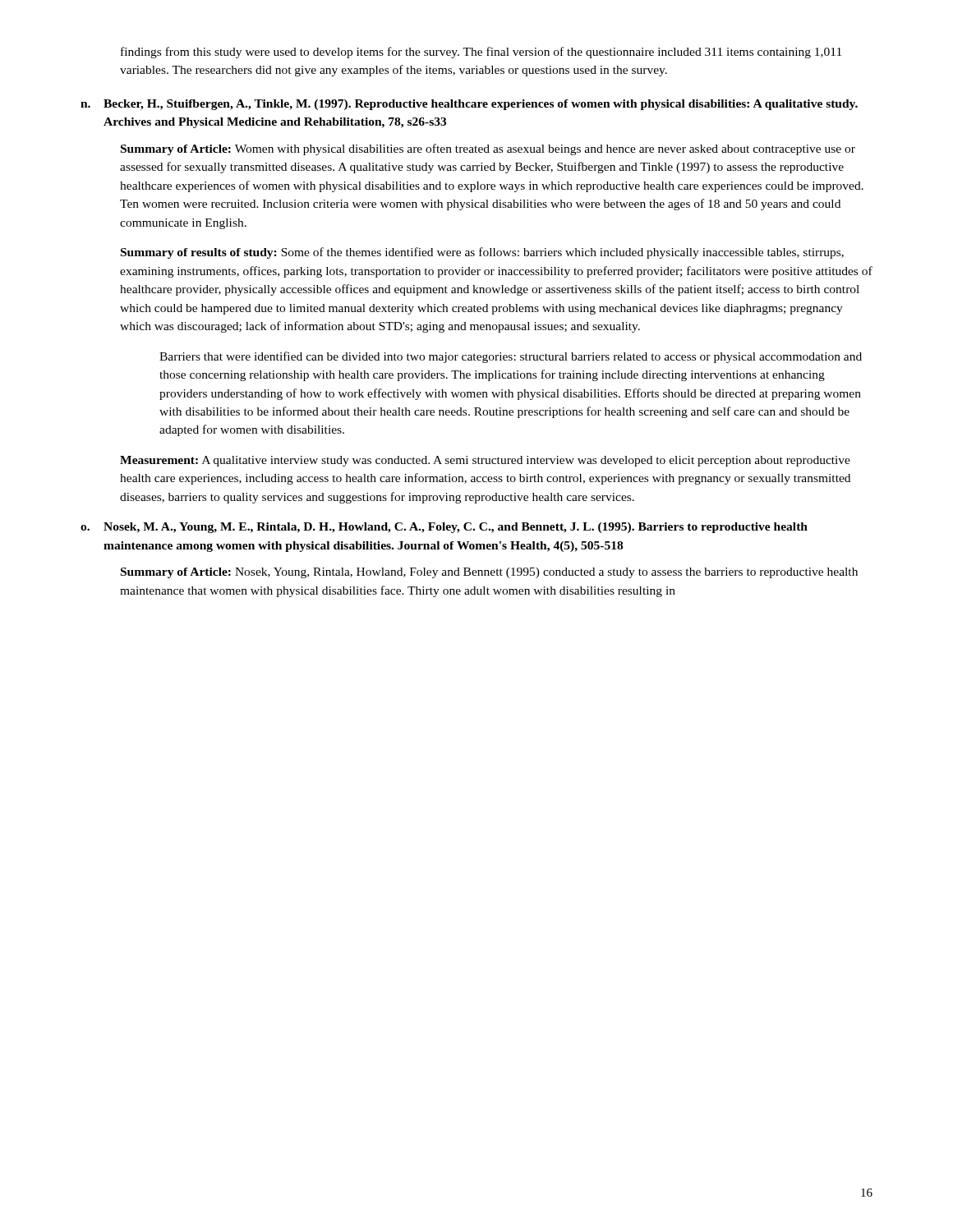The width and height of the screenshot is (953, 1232).
Task: Point to the passage starting "findings from this study"
Action: click(481, 61)
